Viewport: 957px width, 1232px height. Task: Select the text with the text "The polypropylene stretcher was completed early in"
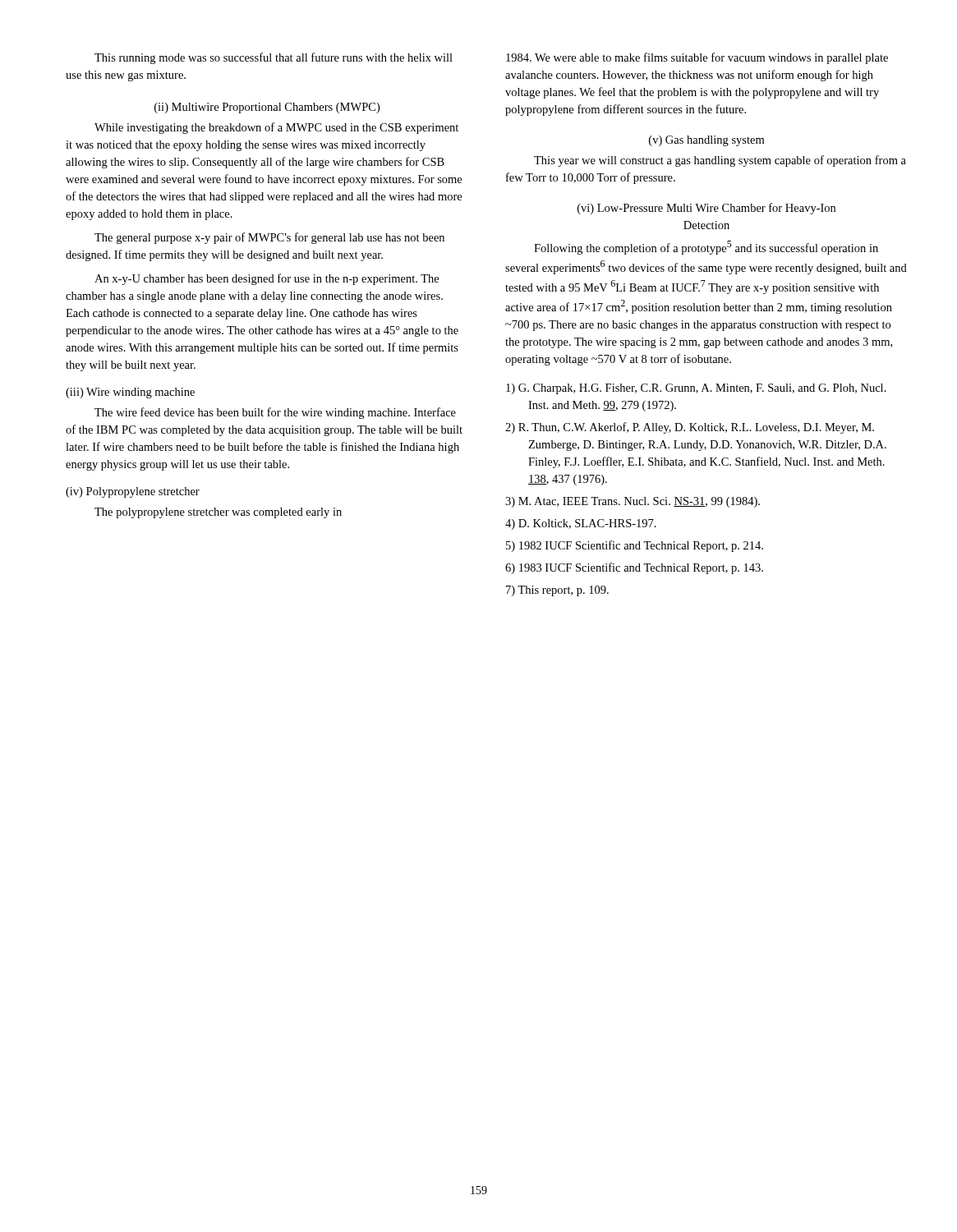pyautogui.click(x=267, y=512)
